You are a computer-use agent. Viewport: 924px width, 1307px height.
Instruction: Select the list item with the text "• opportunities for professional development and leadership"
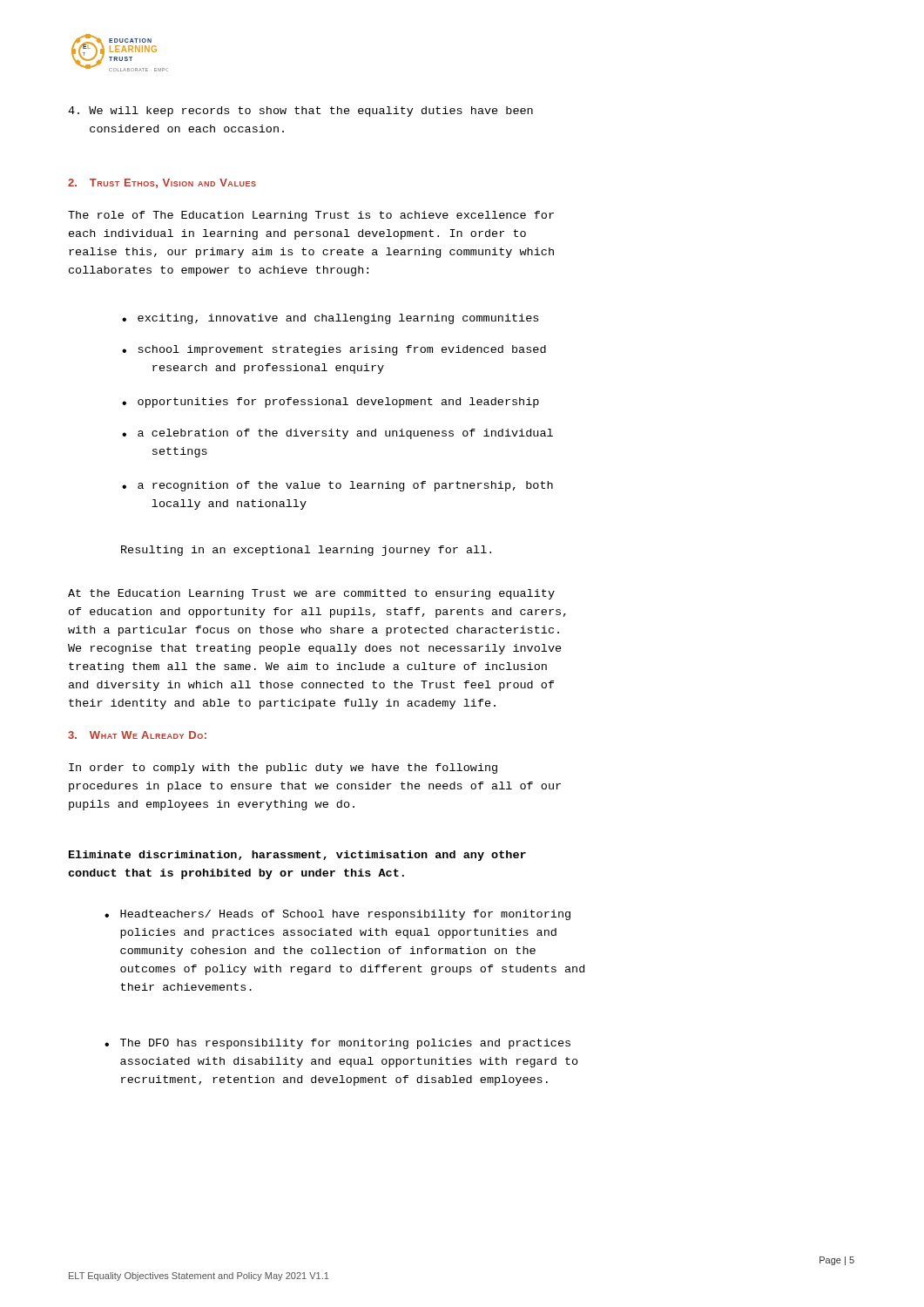pos(330,405)
